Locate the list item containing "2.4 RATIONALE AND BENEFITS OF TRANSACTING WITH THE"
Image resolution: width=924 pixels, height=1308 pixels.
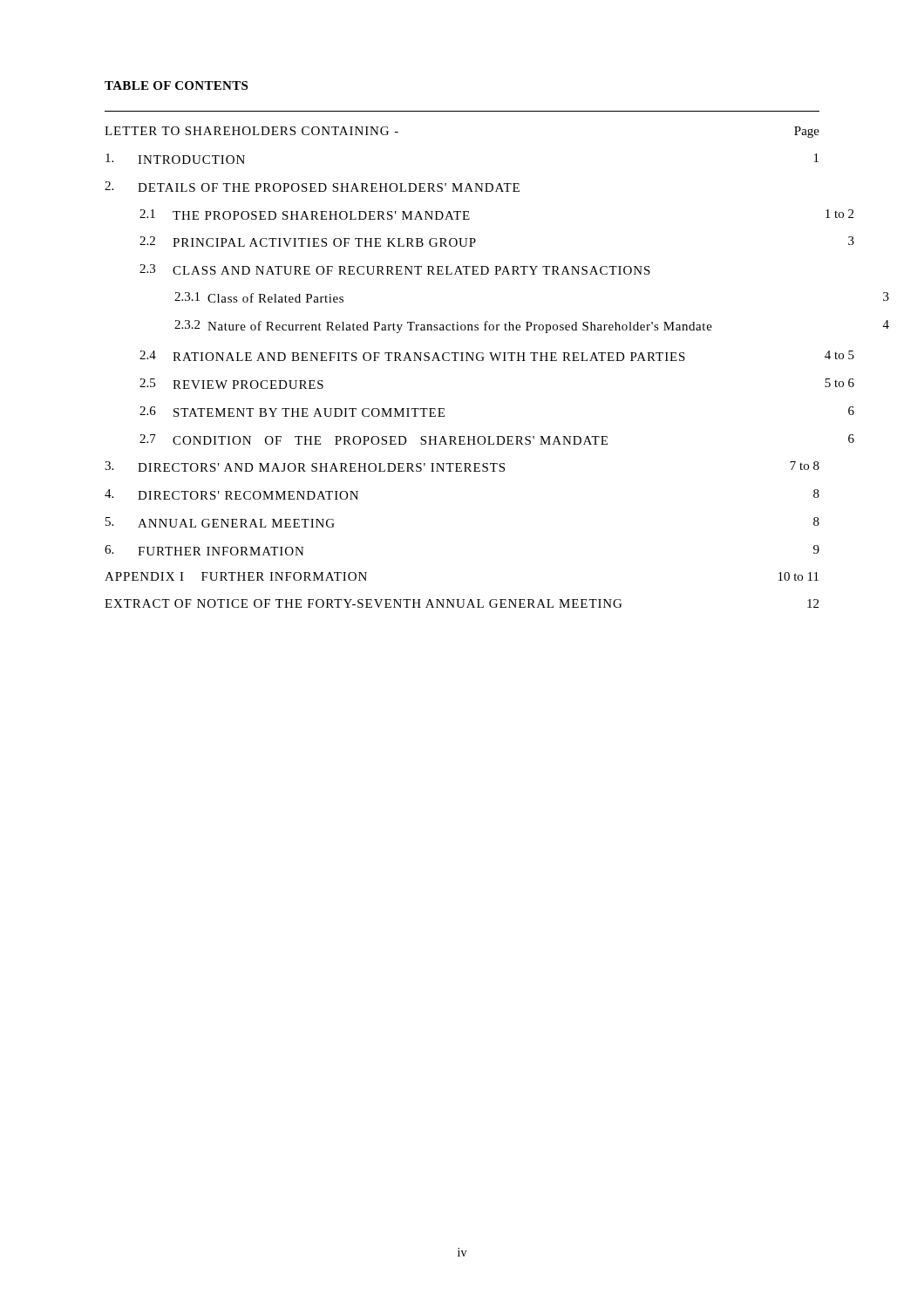click(497, 358)
